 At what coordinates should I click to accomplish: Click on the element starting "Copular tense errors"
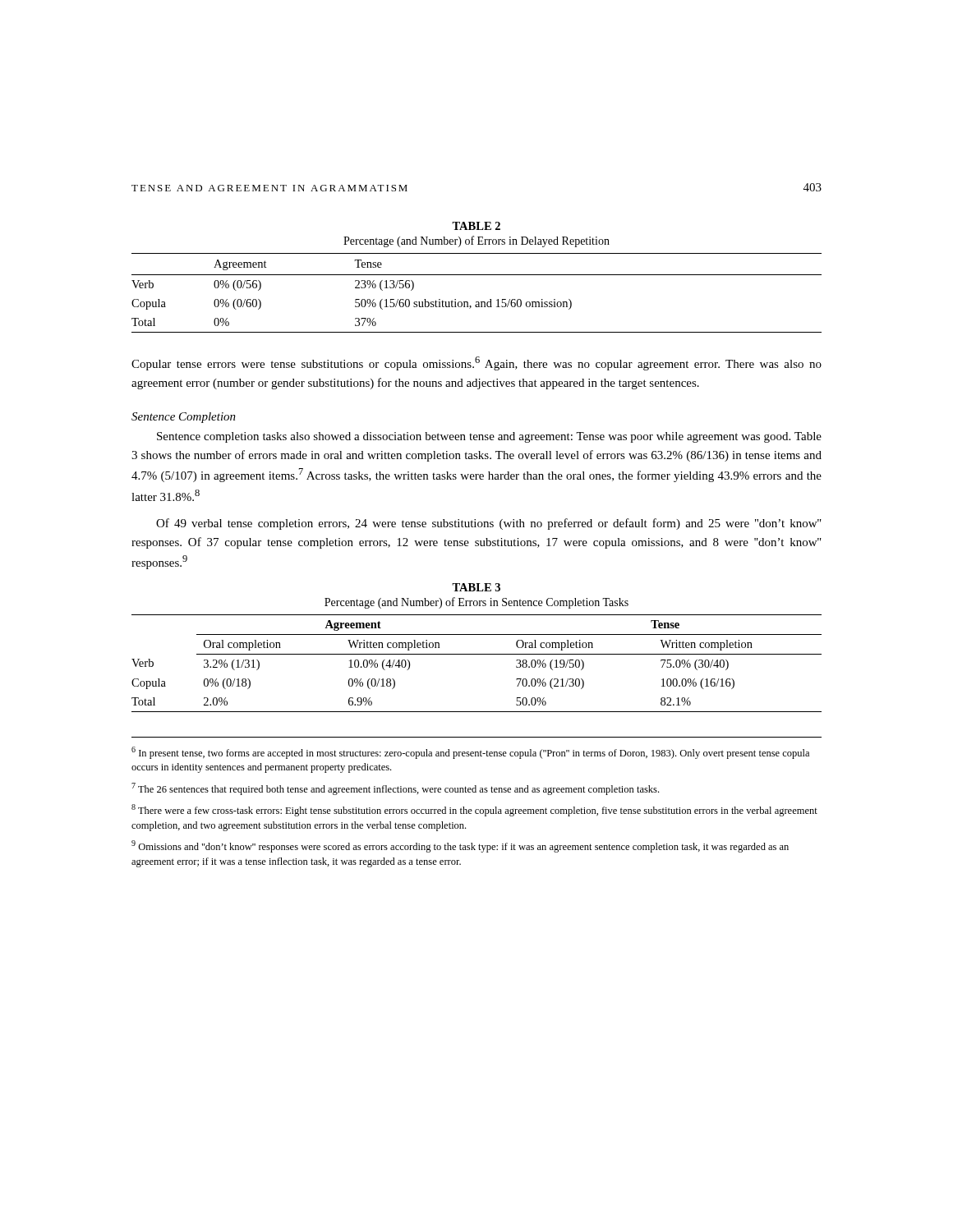[476, 372]
